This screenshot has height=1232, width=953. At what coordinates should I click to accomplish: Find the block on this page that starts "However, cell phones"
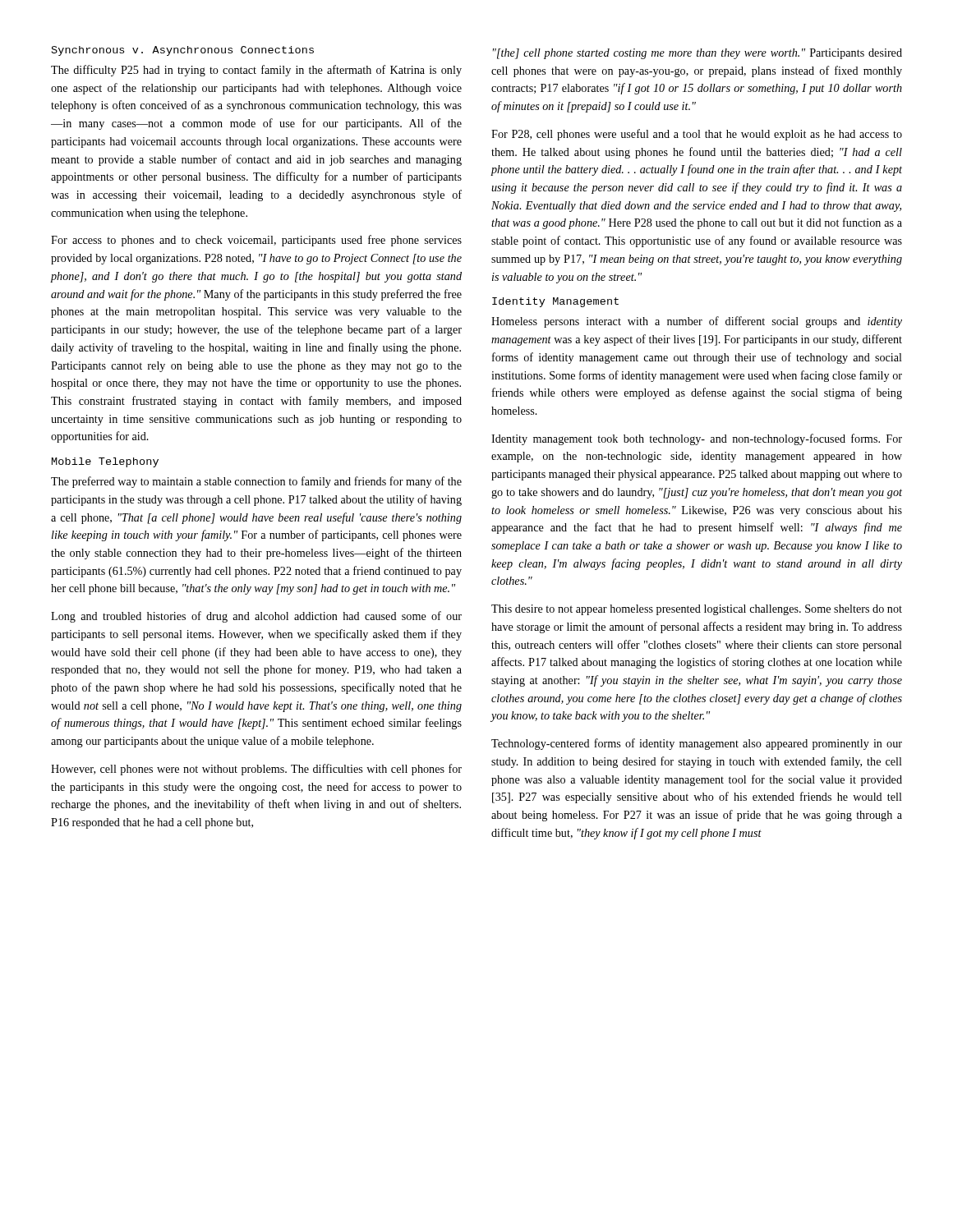point(256,795)
